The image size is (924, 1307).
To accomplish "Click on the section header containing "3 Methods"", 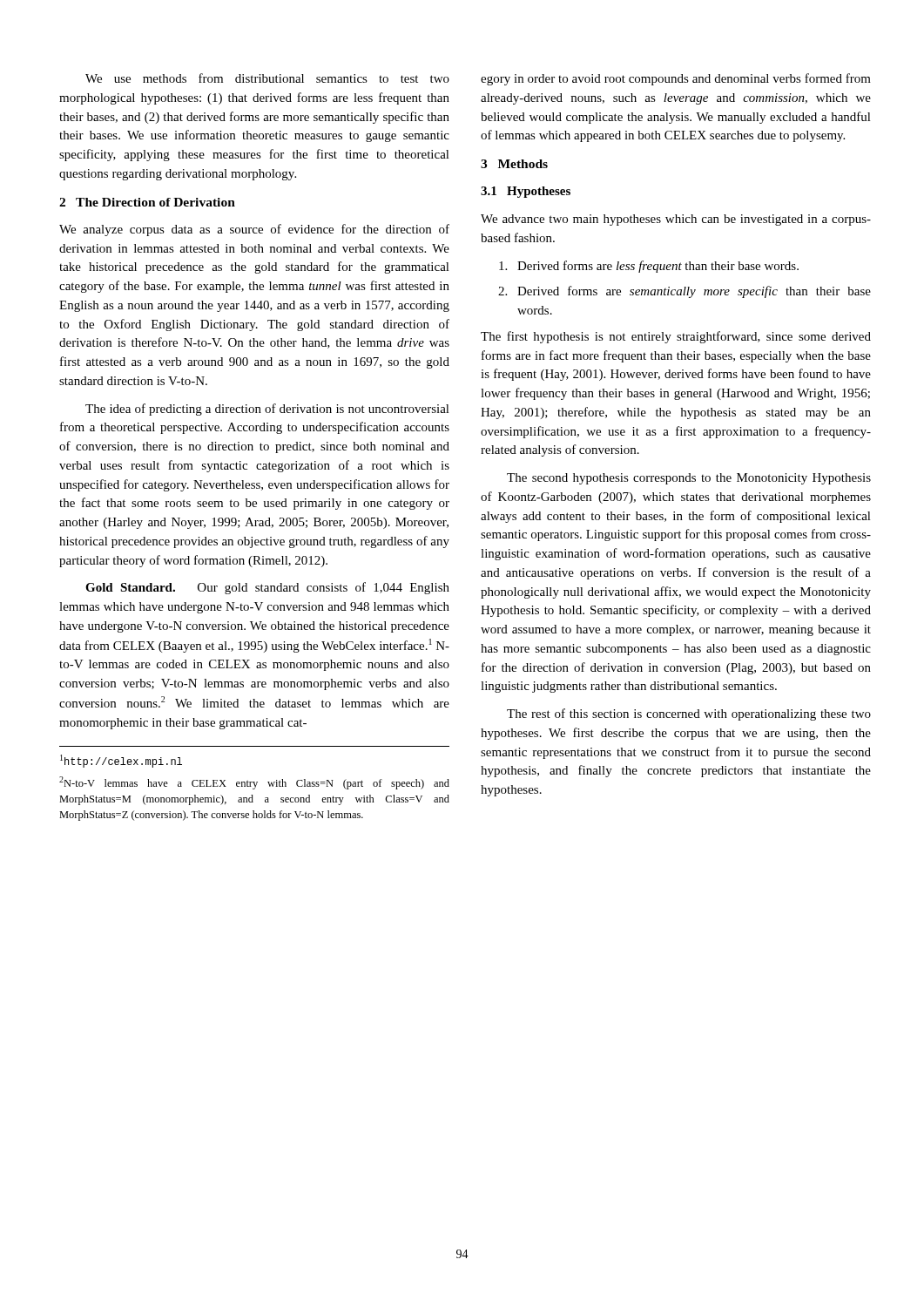I will click(514, 164).
